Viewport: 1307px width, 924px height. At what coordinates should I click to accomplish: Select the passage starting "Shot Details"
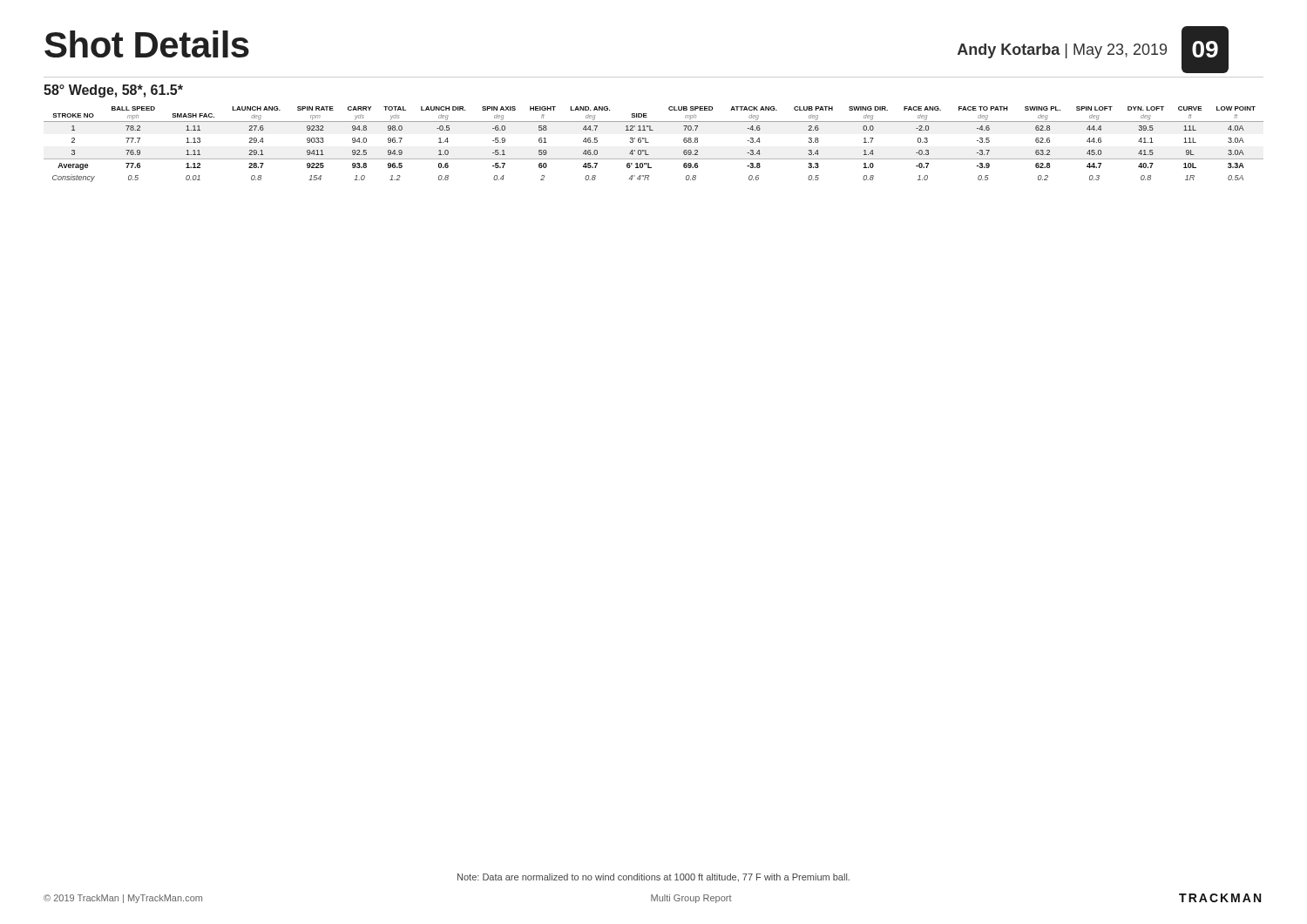pos(147,45)
